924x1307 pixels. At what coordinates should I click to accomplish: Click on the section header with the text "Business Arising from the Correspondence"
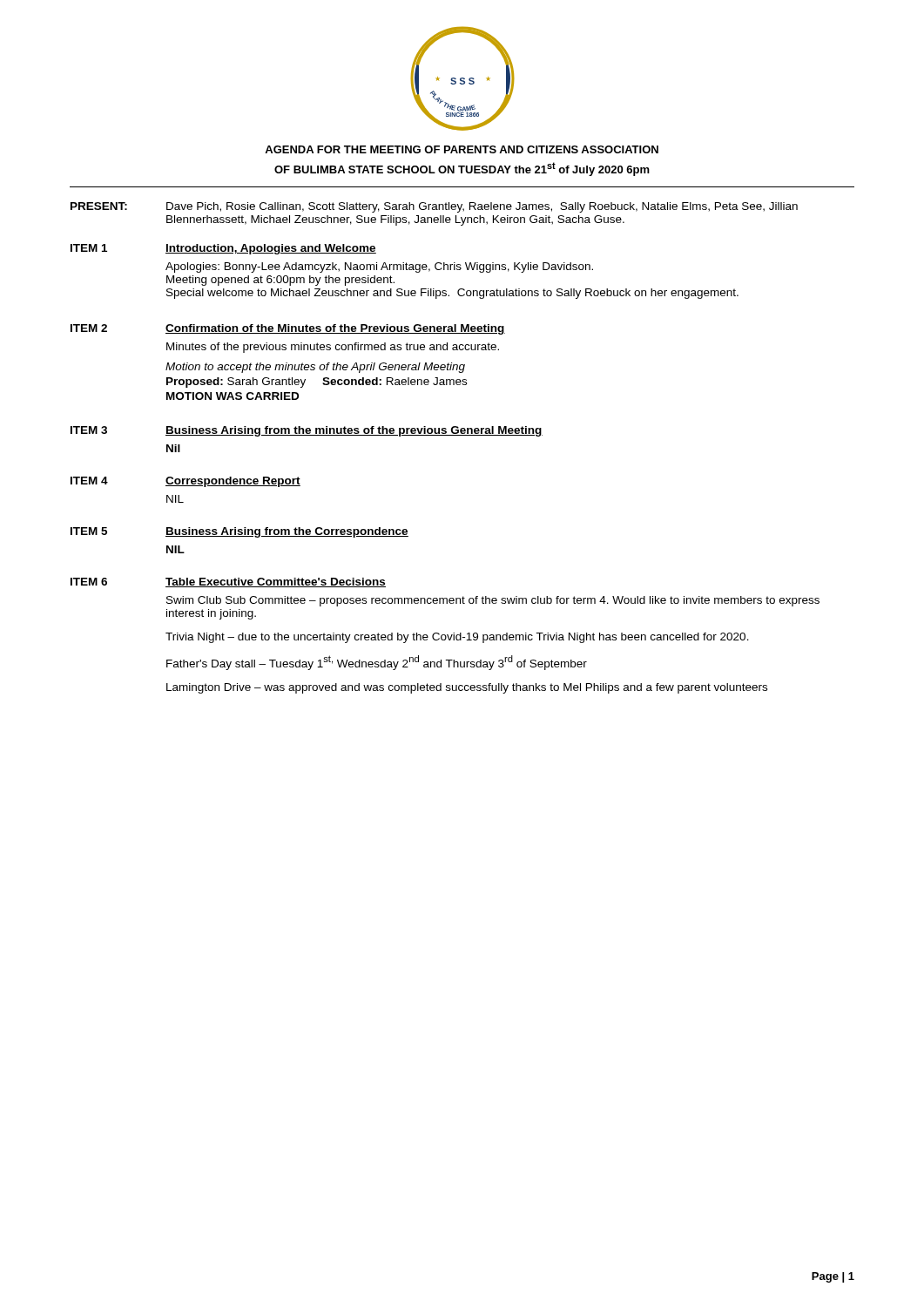point(287,531)
